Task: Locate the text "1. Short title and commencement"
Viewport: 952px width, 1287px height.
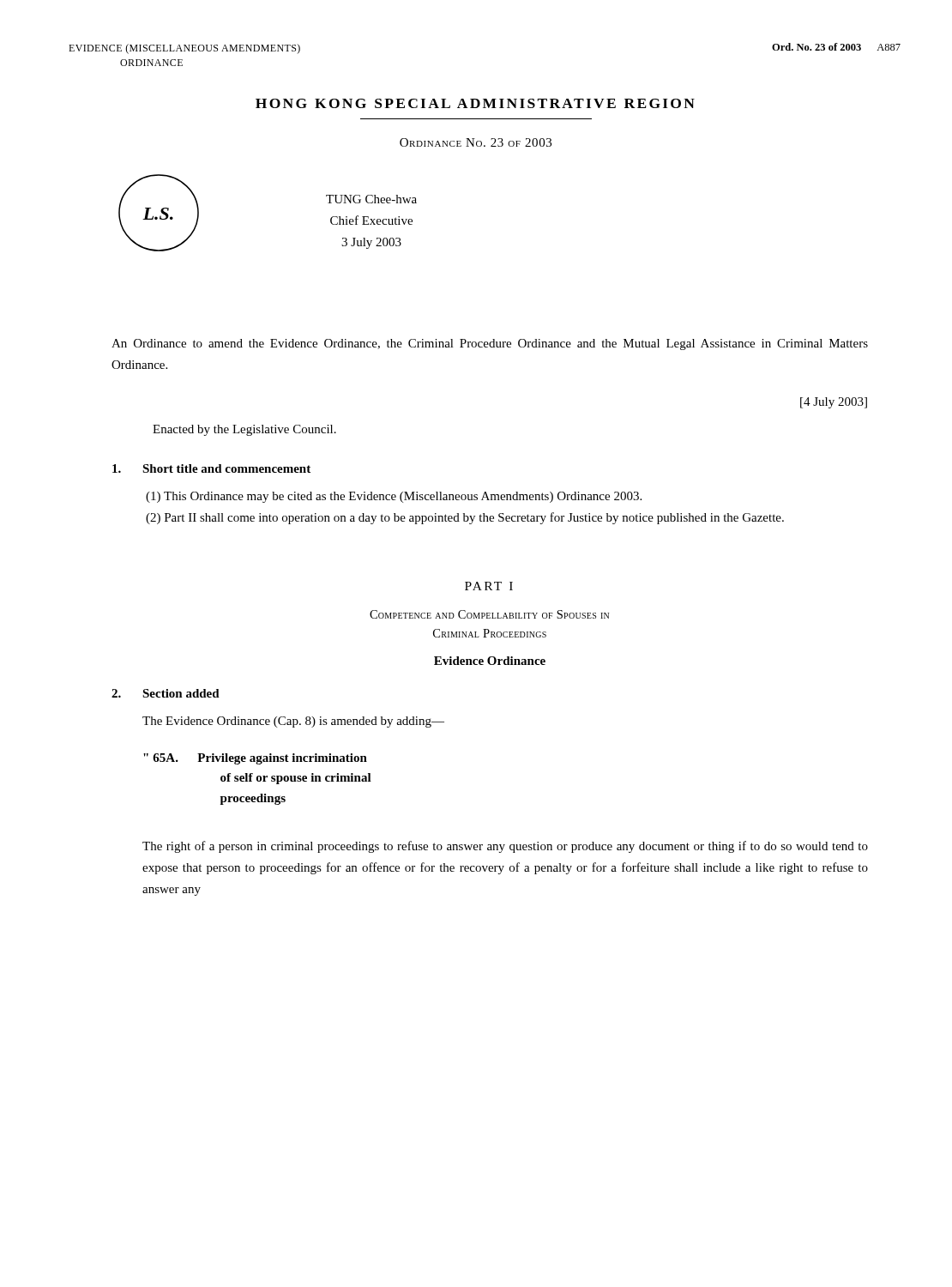Action: 211,469
